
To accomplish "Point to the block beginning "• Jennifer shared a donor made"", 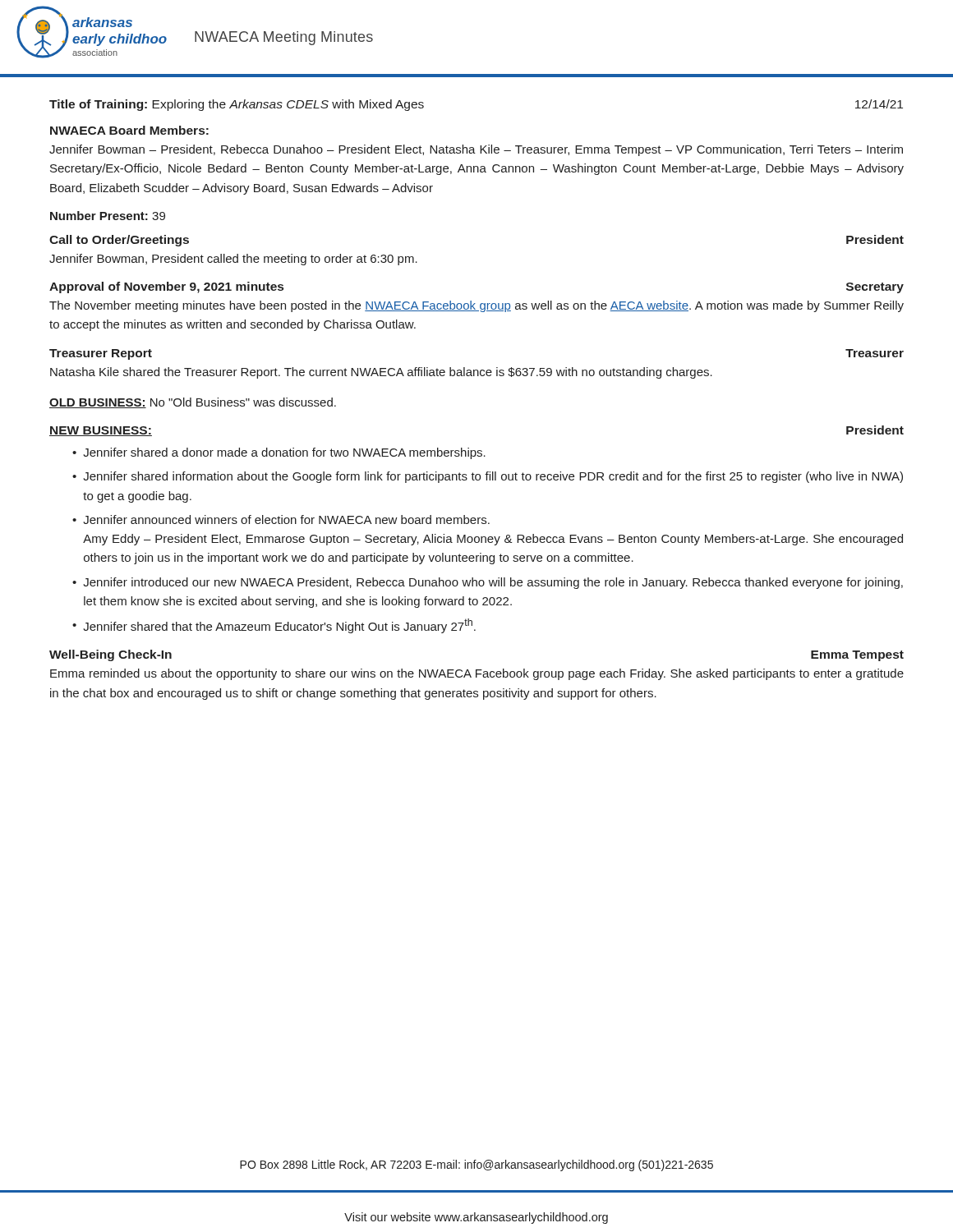I will click(x=279, y=452).
